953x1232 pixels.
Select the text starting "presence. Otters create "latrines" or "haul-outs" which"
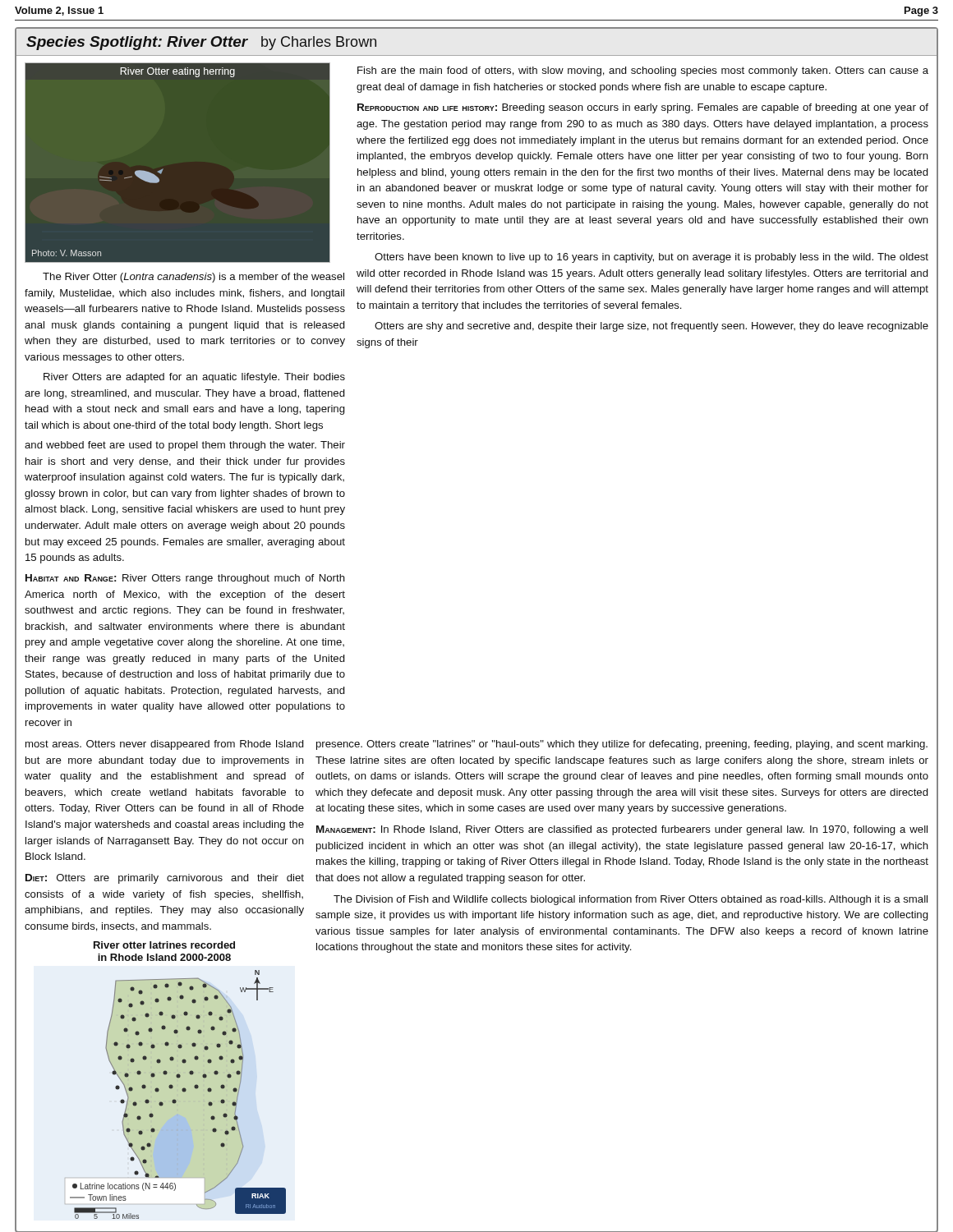622,776
